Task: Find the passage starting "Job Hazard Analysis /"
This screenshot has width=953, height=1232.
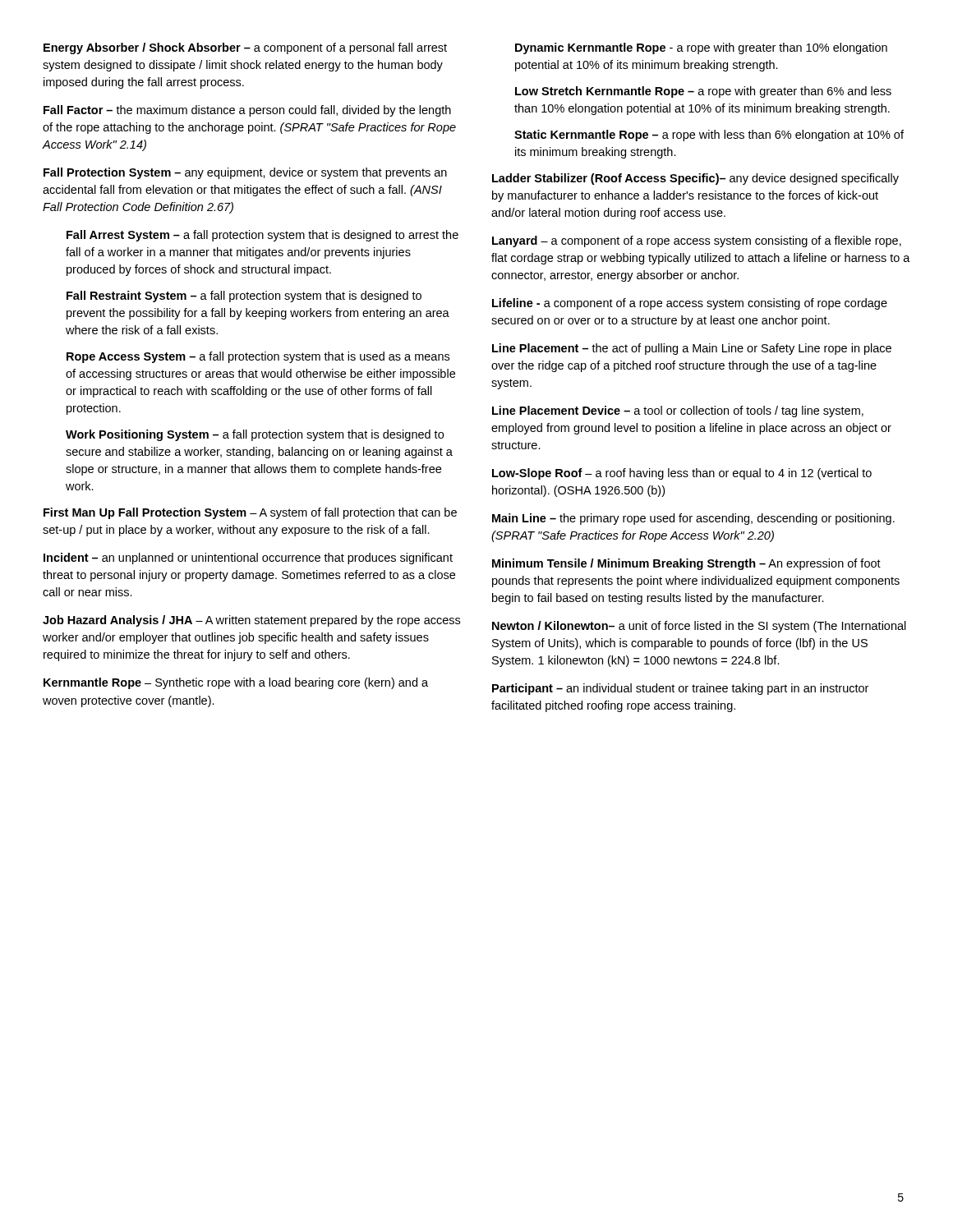Action: coord(252,638)
